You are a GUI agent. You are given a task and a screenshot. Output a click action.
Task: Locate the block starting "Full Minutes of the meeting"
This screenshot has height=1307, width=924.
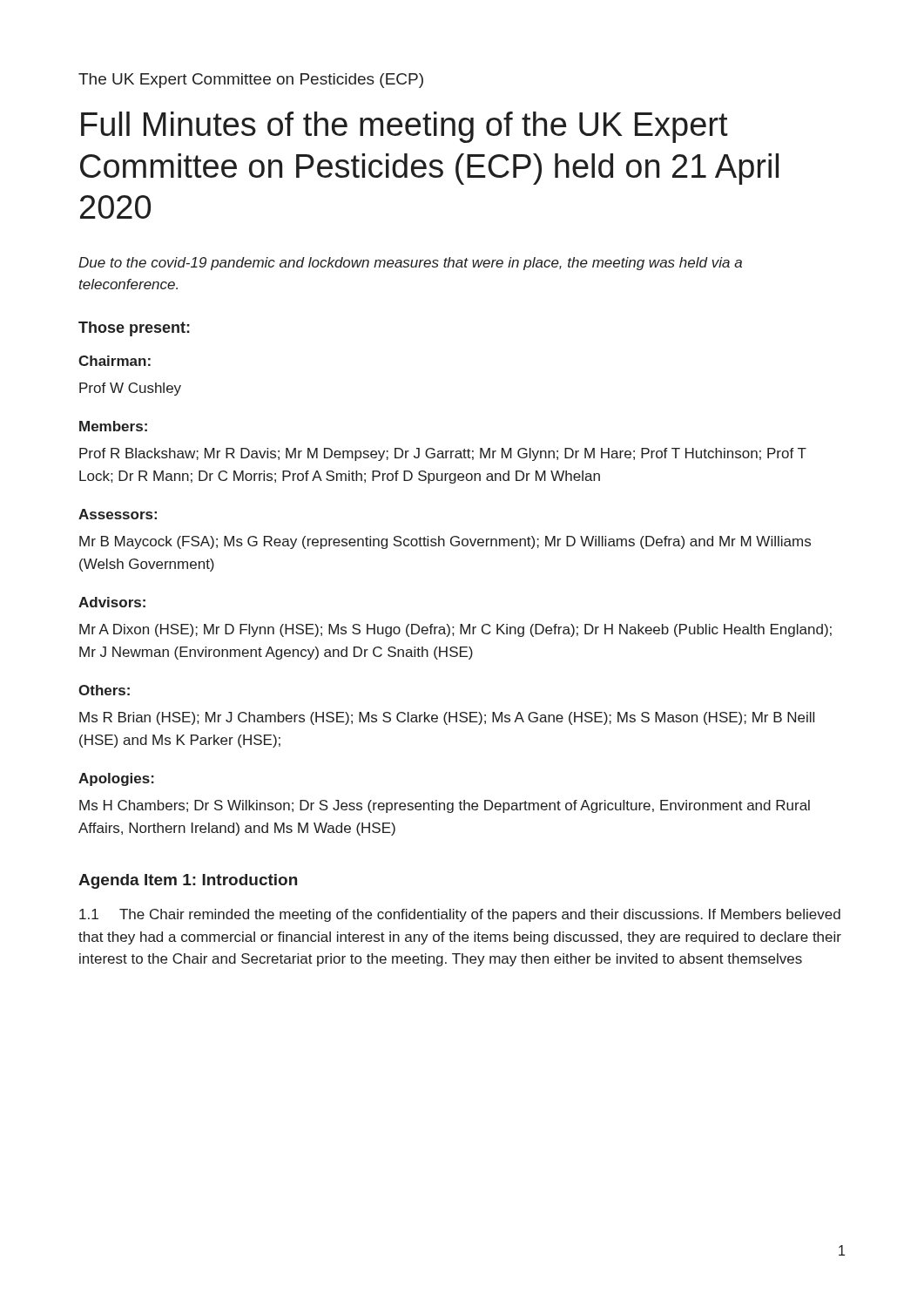[430, 166]
